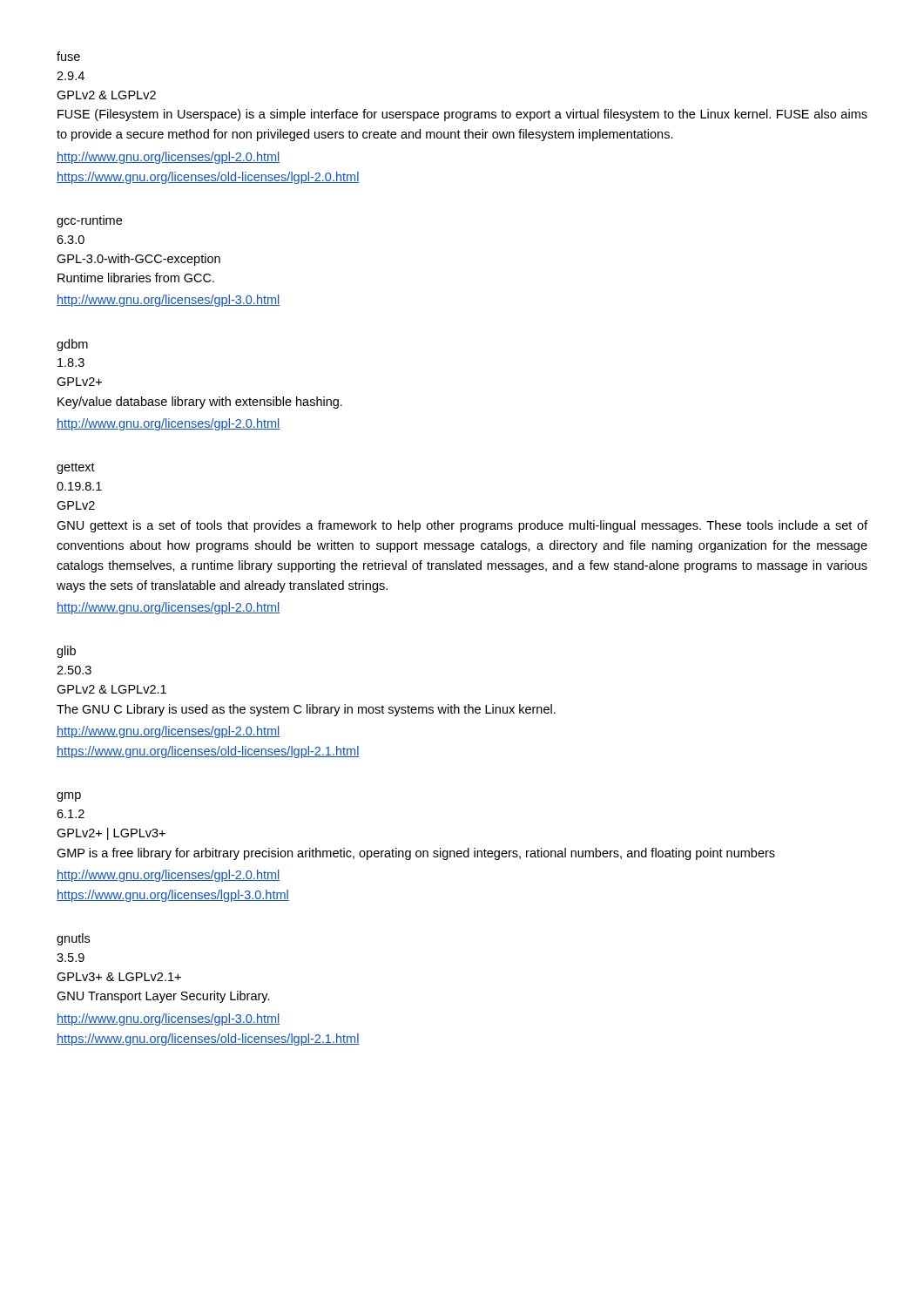Navigate to the block starting "gdbm 1.8.3 GPLv2+ Key/value"
924x1307 pixels.
72,345
